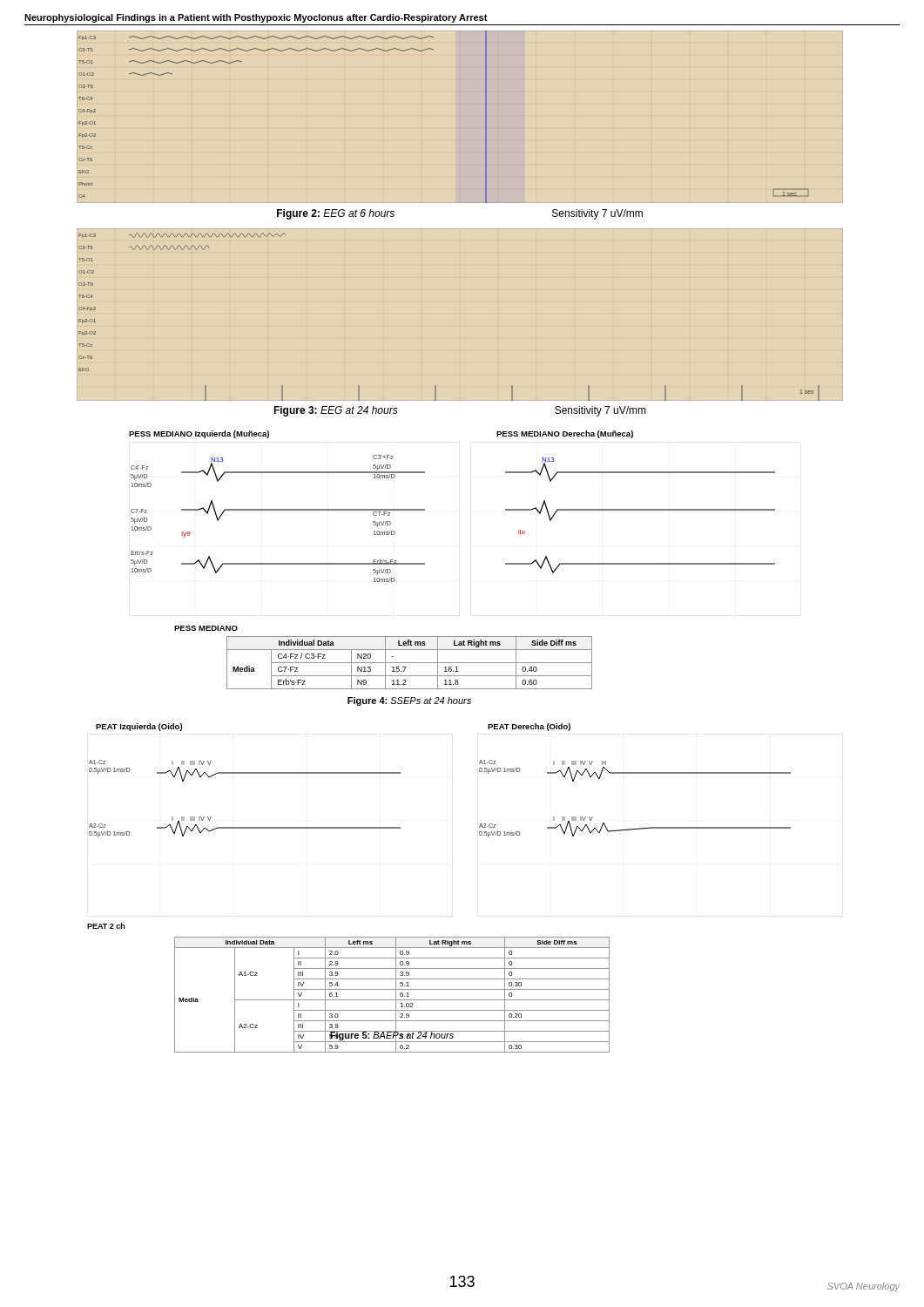This screenshot has height=1307, width=924.
Task: Locate the caption with the text "PEAT Izquierda (Oido)"
Action: pos(139,726)
